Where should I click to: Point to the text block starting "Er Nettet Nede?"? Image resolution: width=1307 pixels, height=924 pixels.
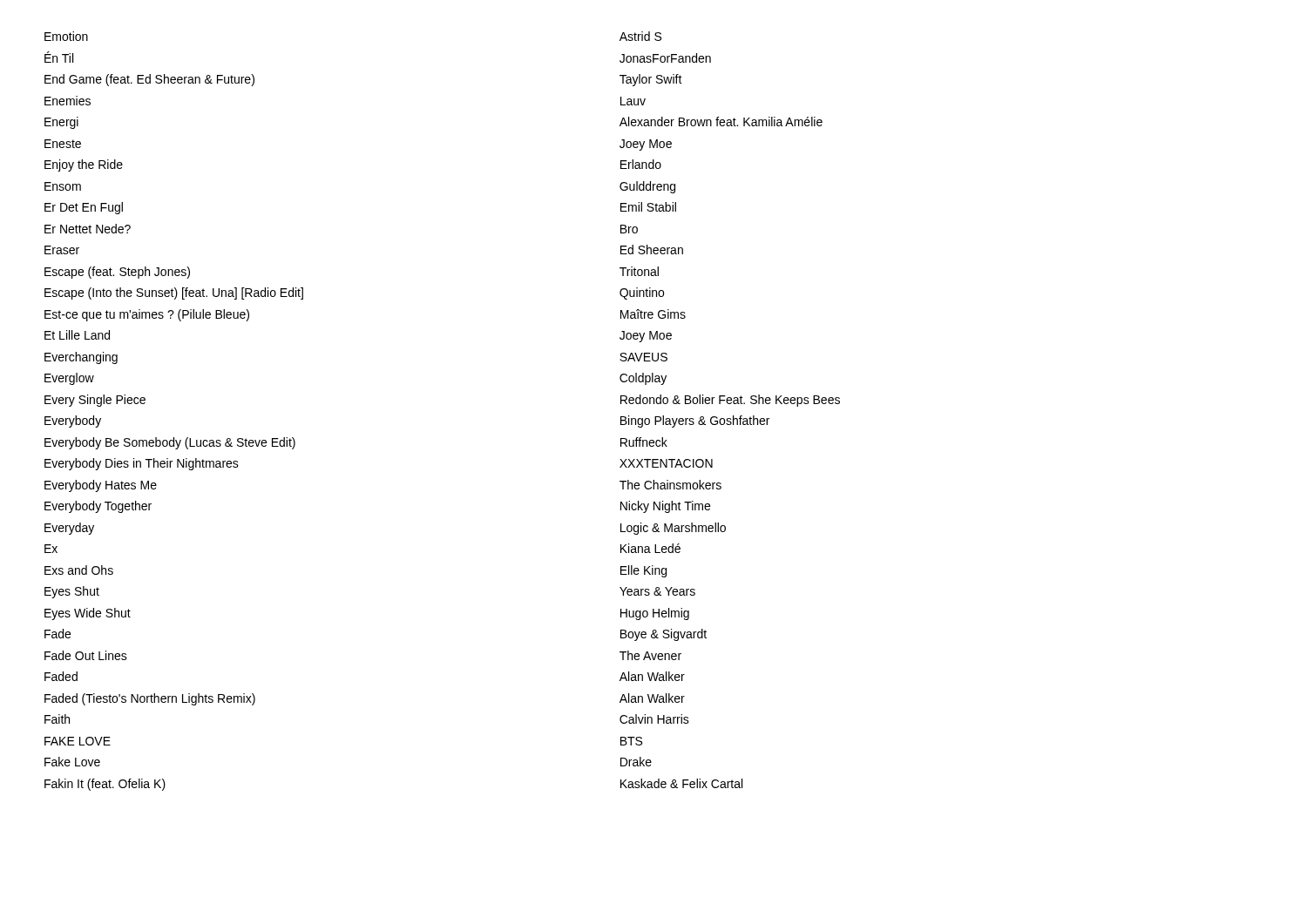pos(87,229)
